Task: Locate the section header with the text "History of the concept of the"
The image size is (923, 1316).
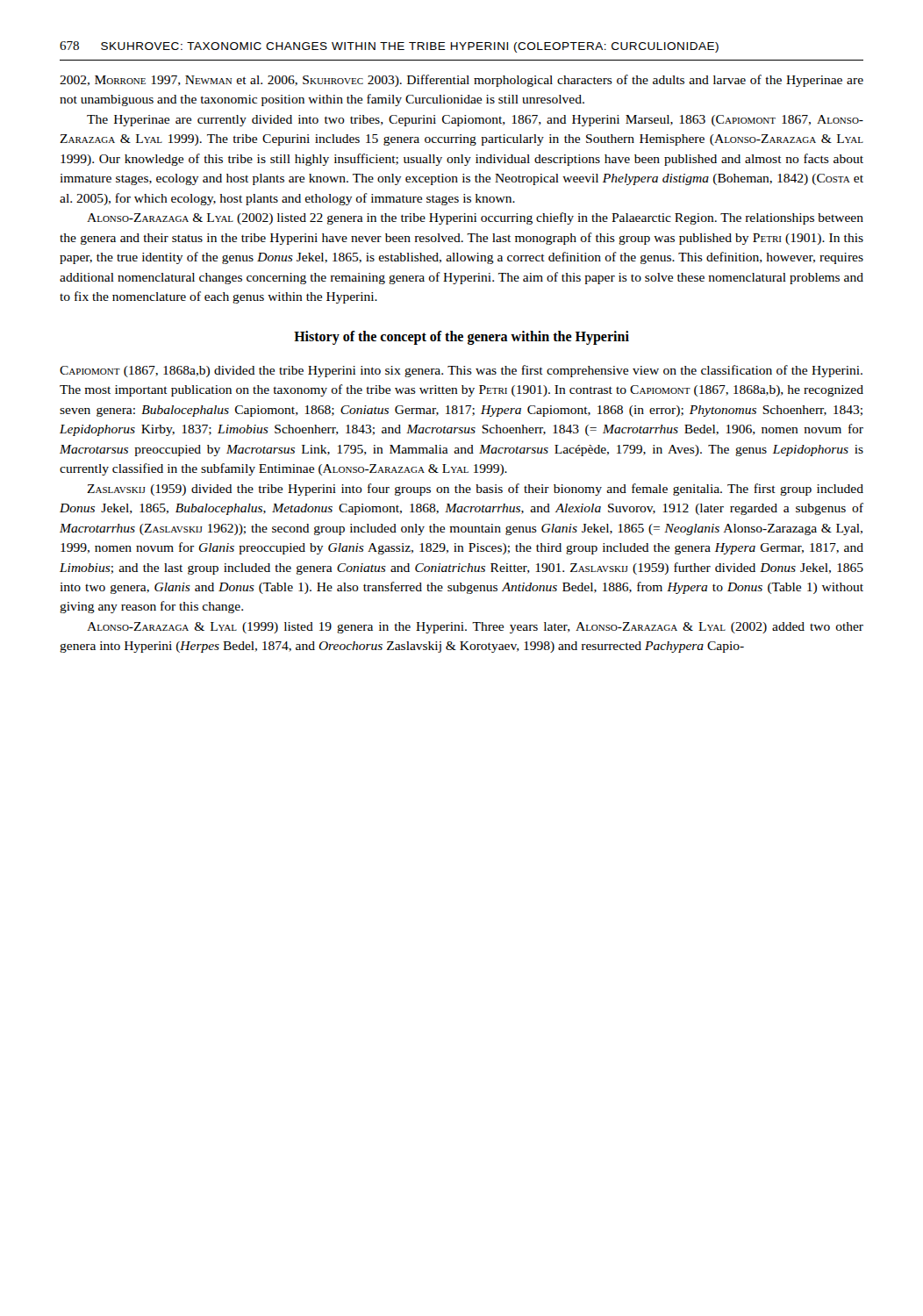Action: (462, 336)
